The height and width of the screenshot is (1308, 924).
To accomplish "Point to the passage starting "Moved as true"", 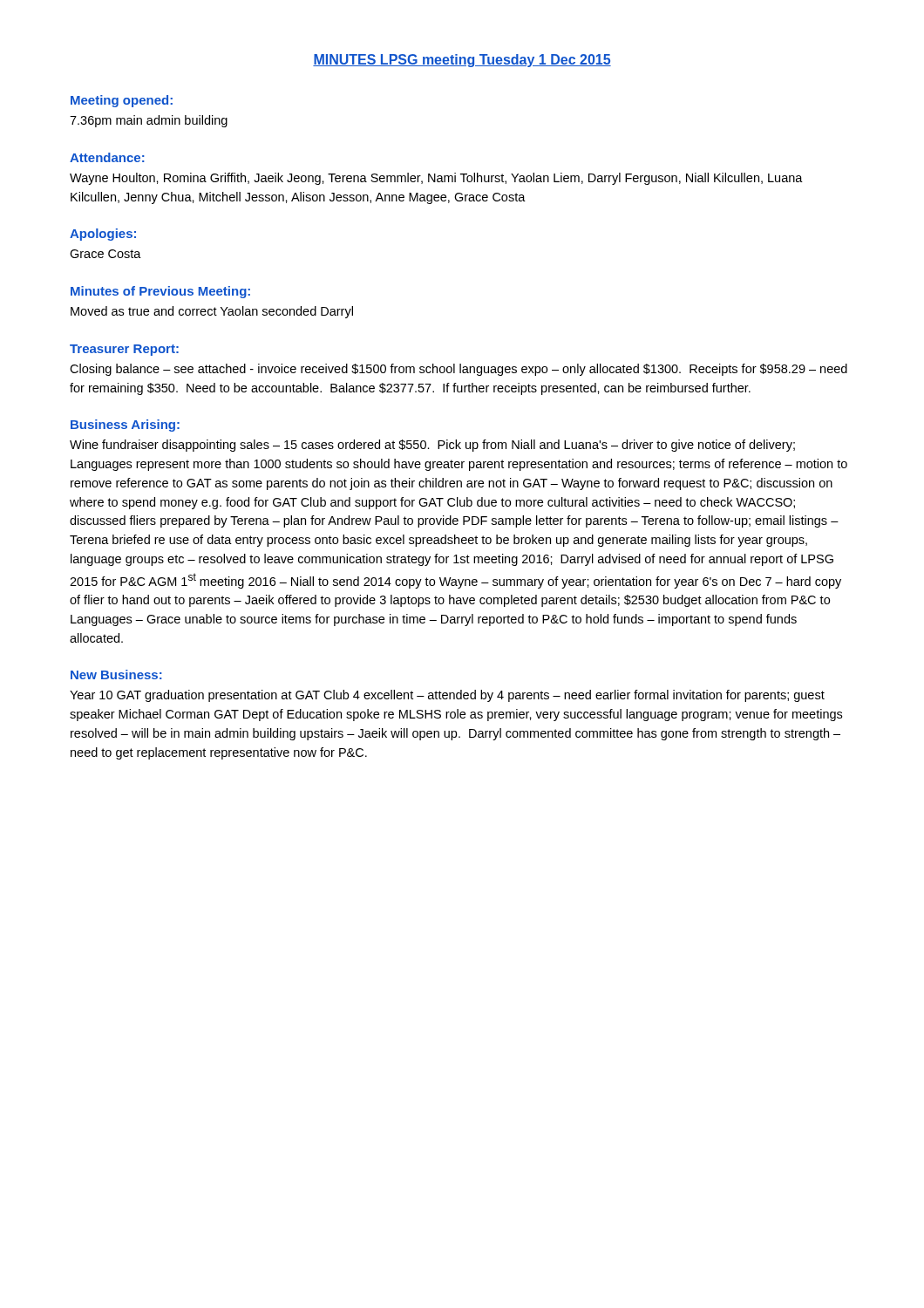I will coord(212,311).
